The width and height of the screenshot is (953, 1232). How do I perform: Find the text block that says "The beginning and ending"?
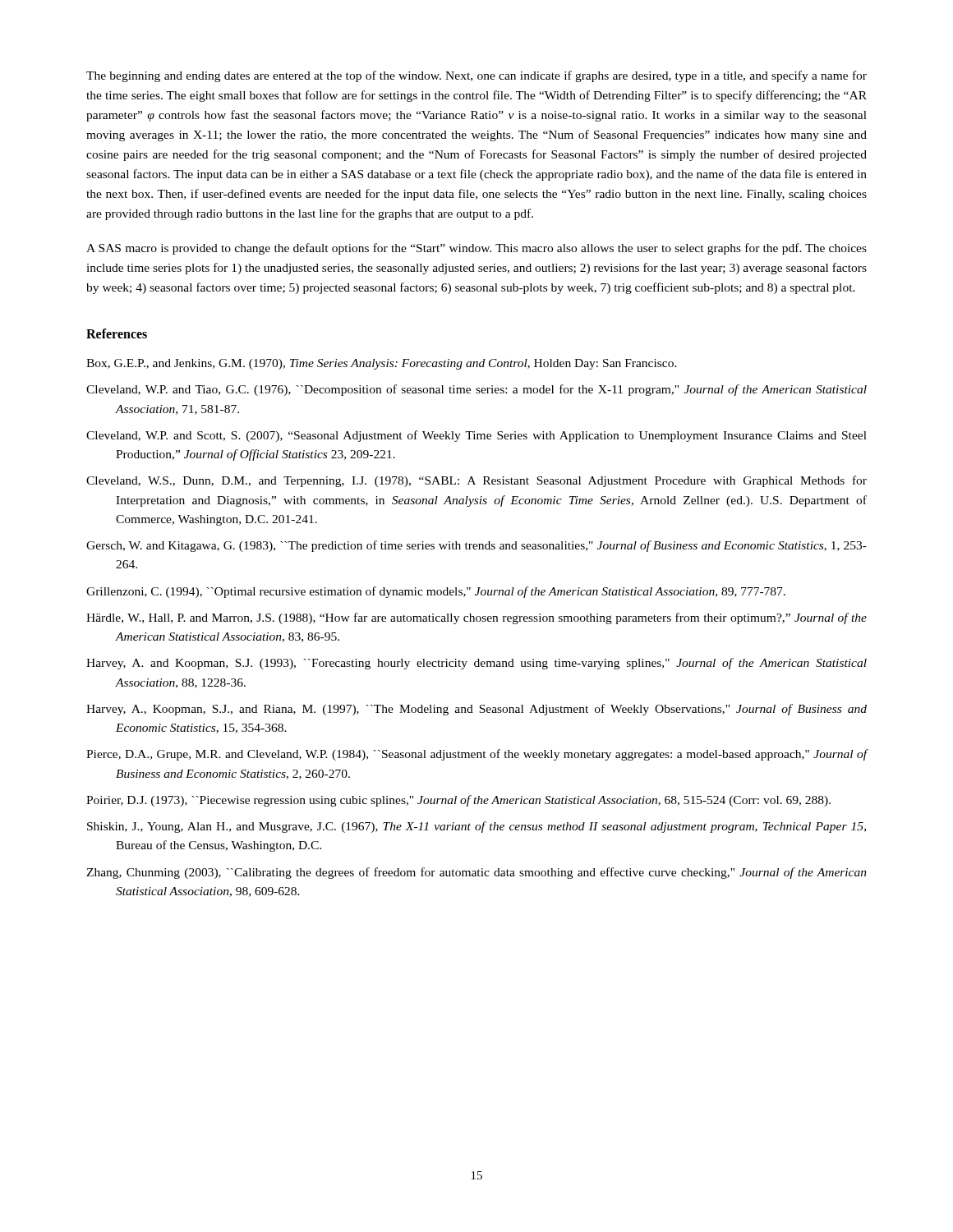[476, 144]
